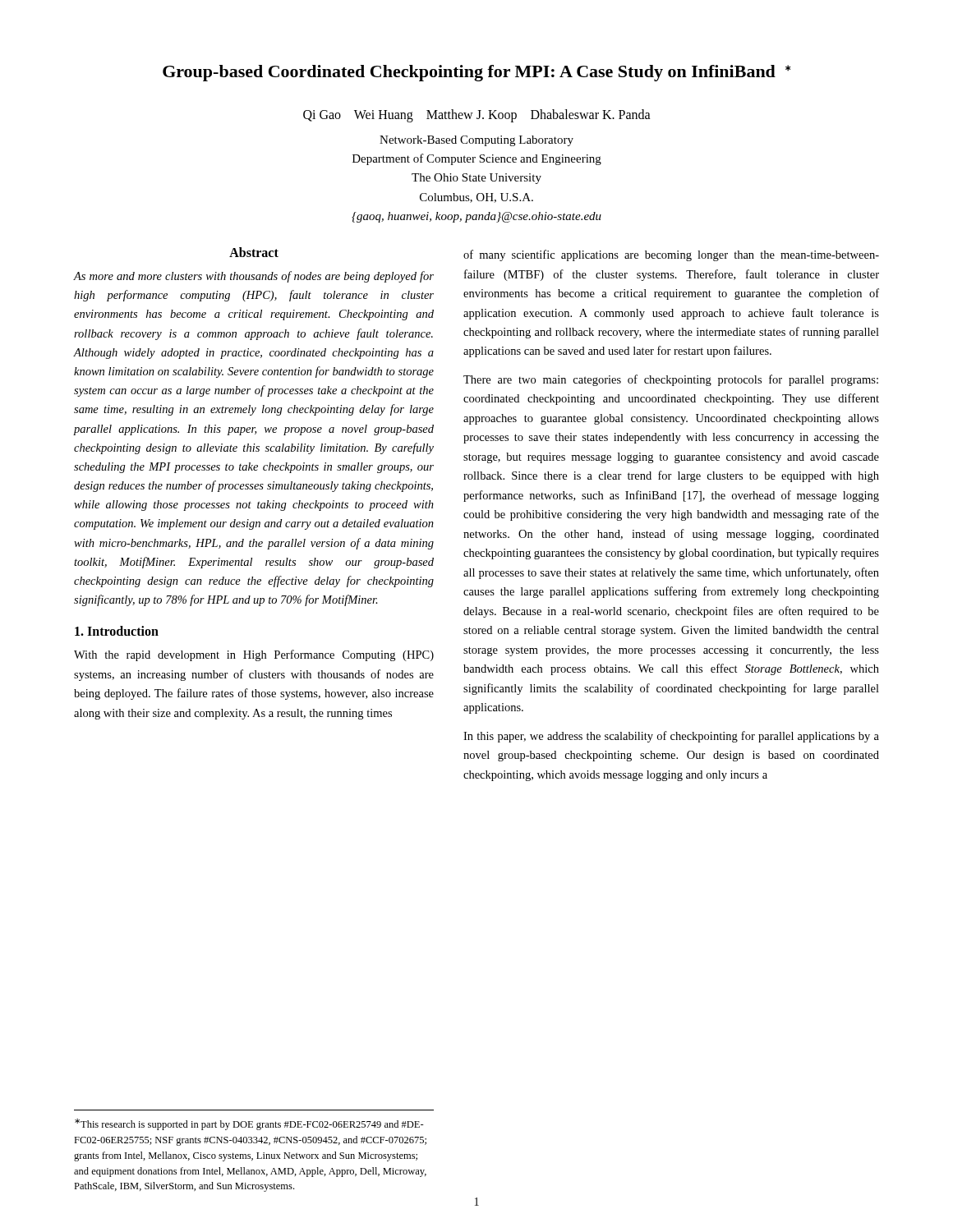Viewport: 953px width, 1232px height.
Task: Click on the text block that reads "As more and more clusters with thousands of"
Action: click(x=254, y=438)
